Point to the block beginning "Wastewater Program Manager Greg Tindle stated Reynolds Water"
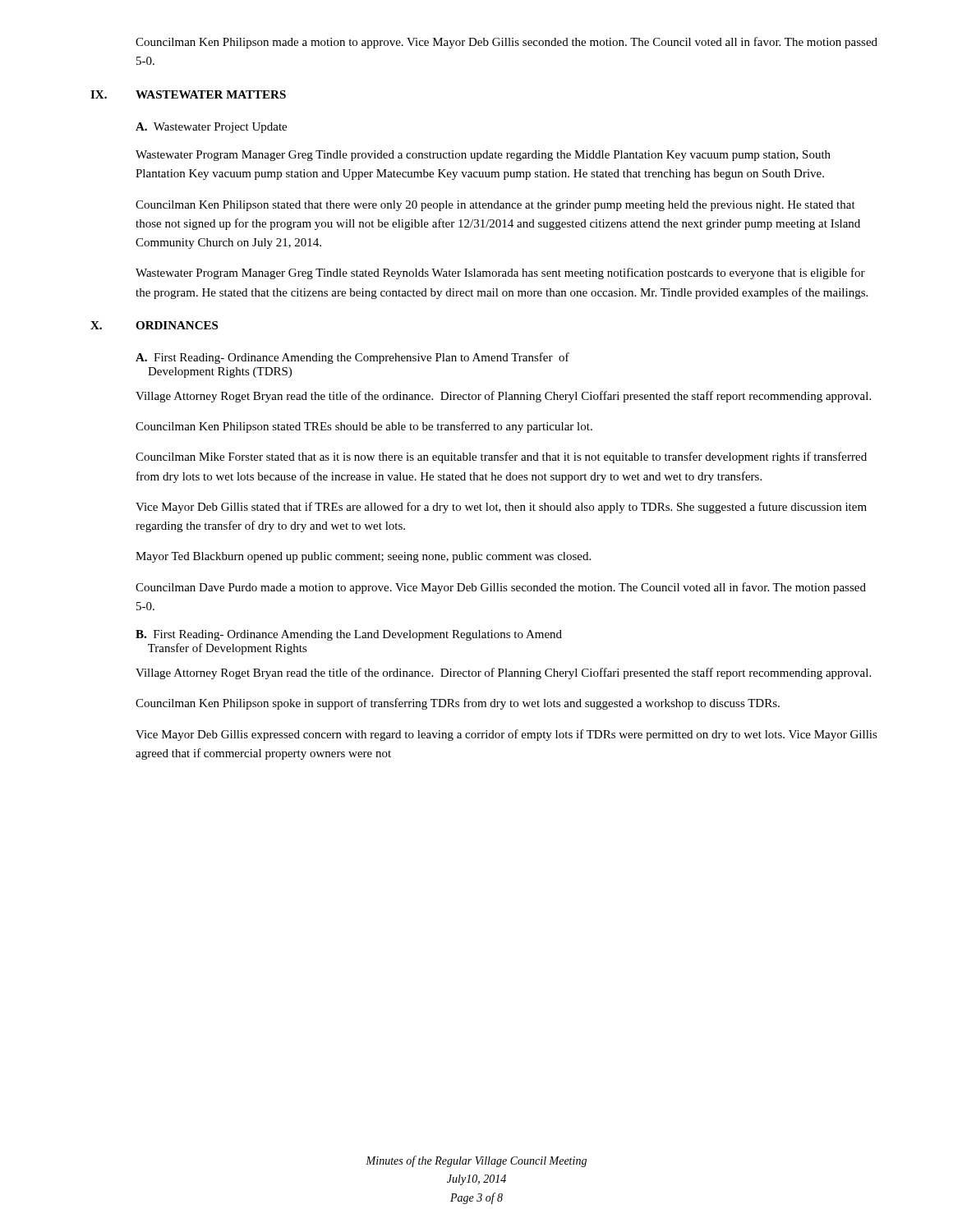 pyautogui.click(x=502, y=282)
